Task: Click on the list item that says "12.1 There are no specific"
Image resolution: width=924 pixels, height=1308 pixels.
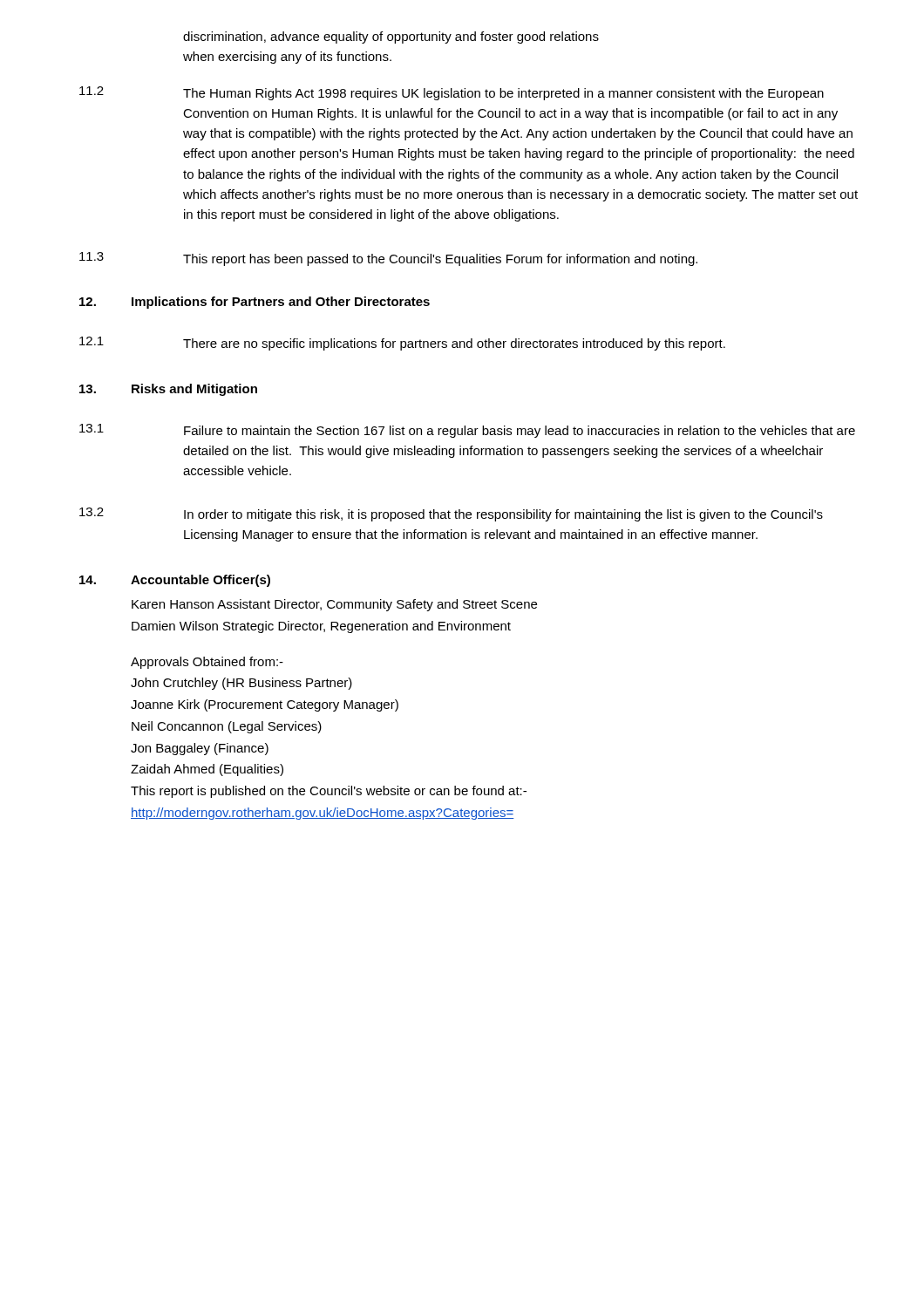Action: coord(471,343)
